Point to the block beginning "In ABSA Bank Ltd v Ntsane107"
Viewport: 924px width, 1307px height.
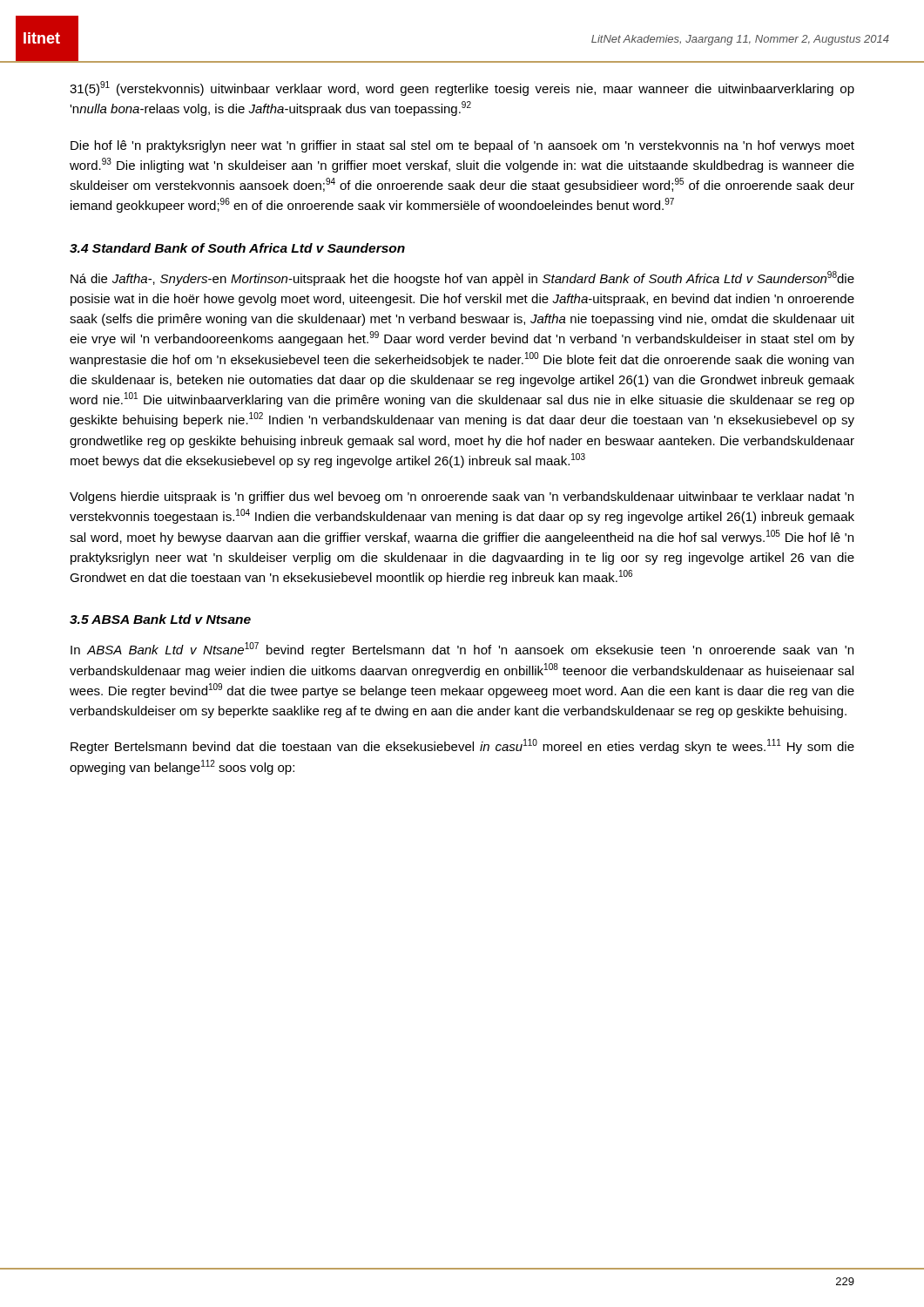point(462,680)
